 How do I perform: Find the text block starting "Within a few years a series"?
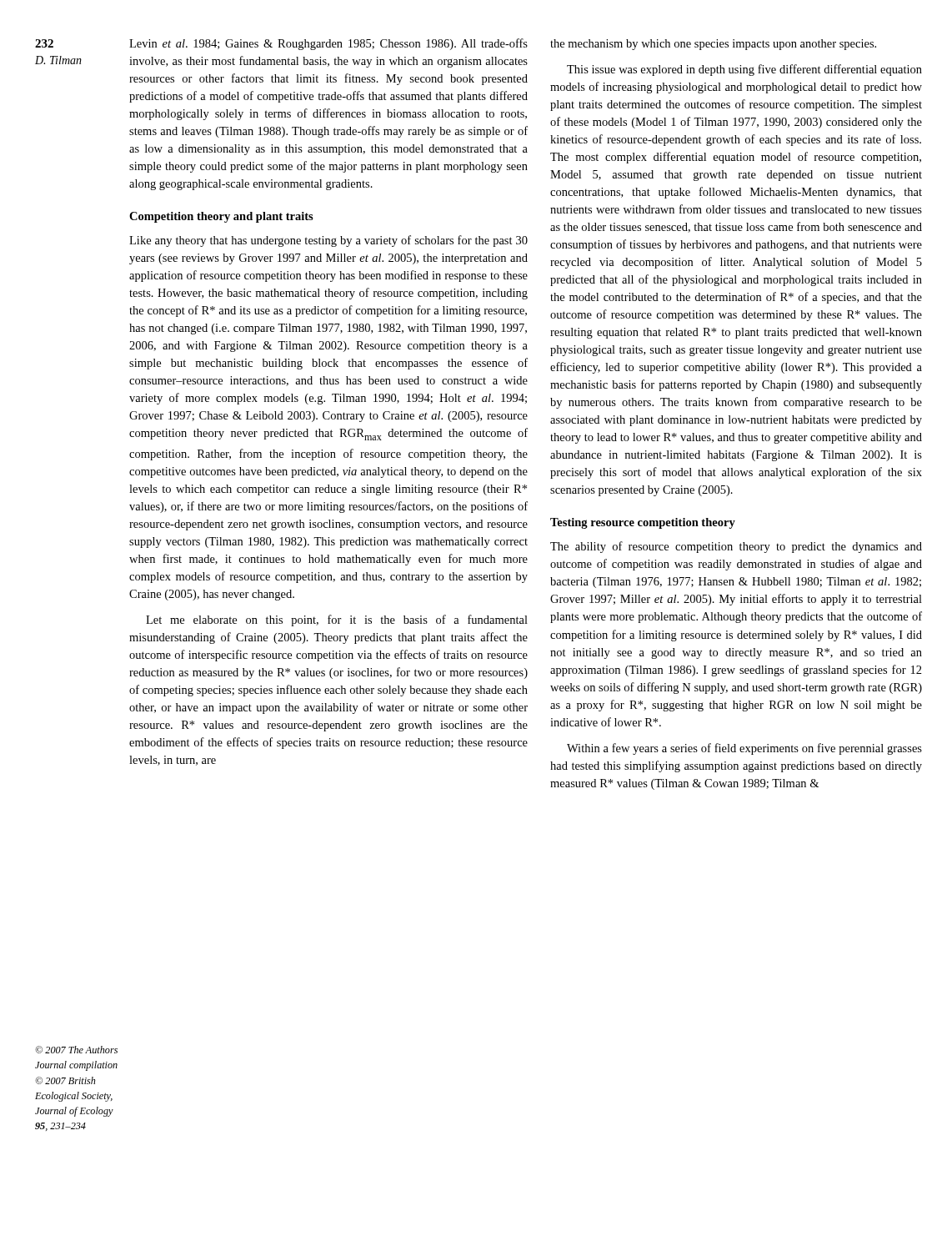point(736,766)
